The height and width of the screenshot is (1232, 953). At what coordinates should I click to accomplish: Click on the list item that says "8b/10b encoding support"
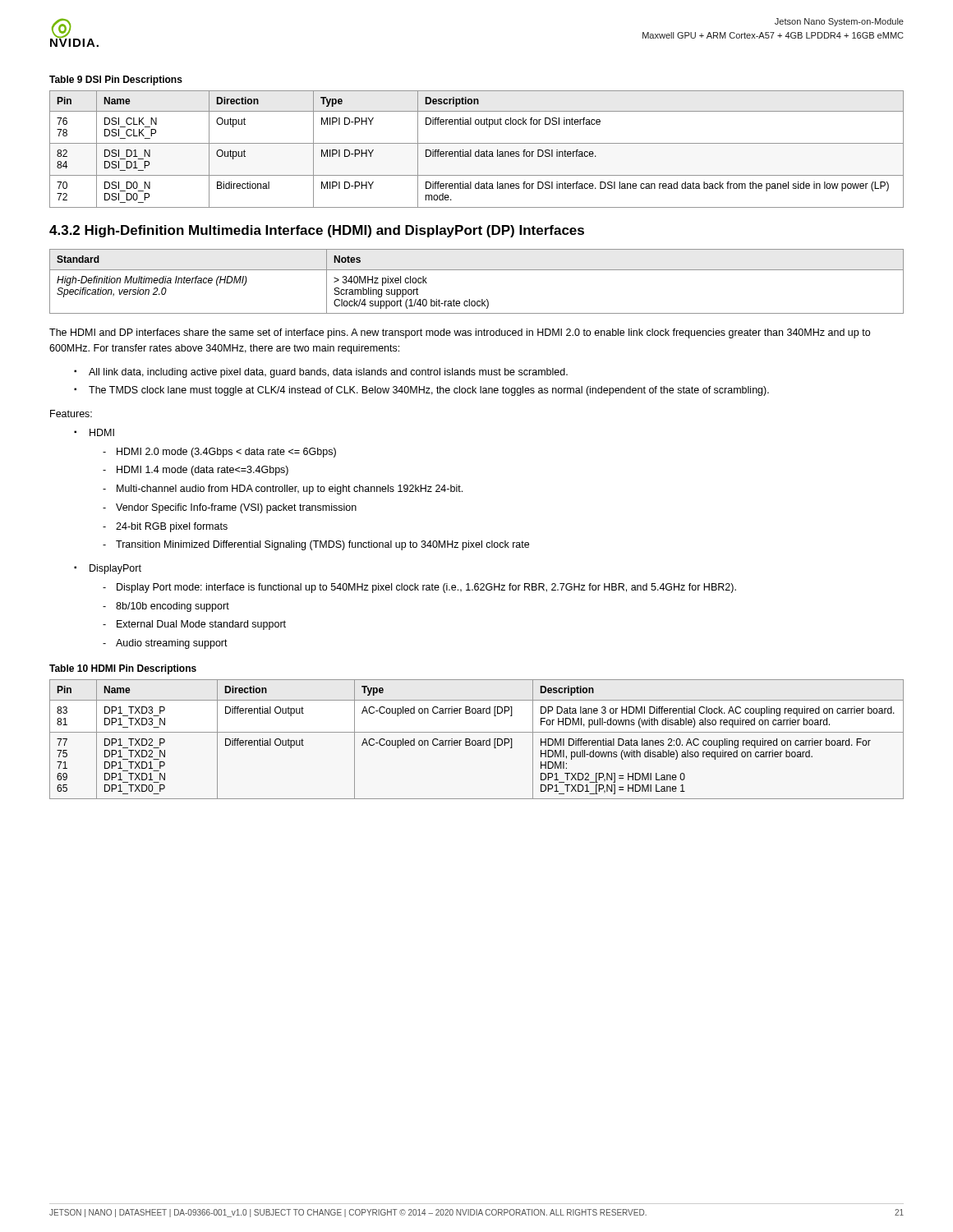[x=166, y=607]
